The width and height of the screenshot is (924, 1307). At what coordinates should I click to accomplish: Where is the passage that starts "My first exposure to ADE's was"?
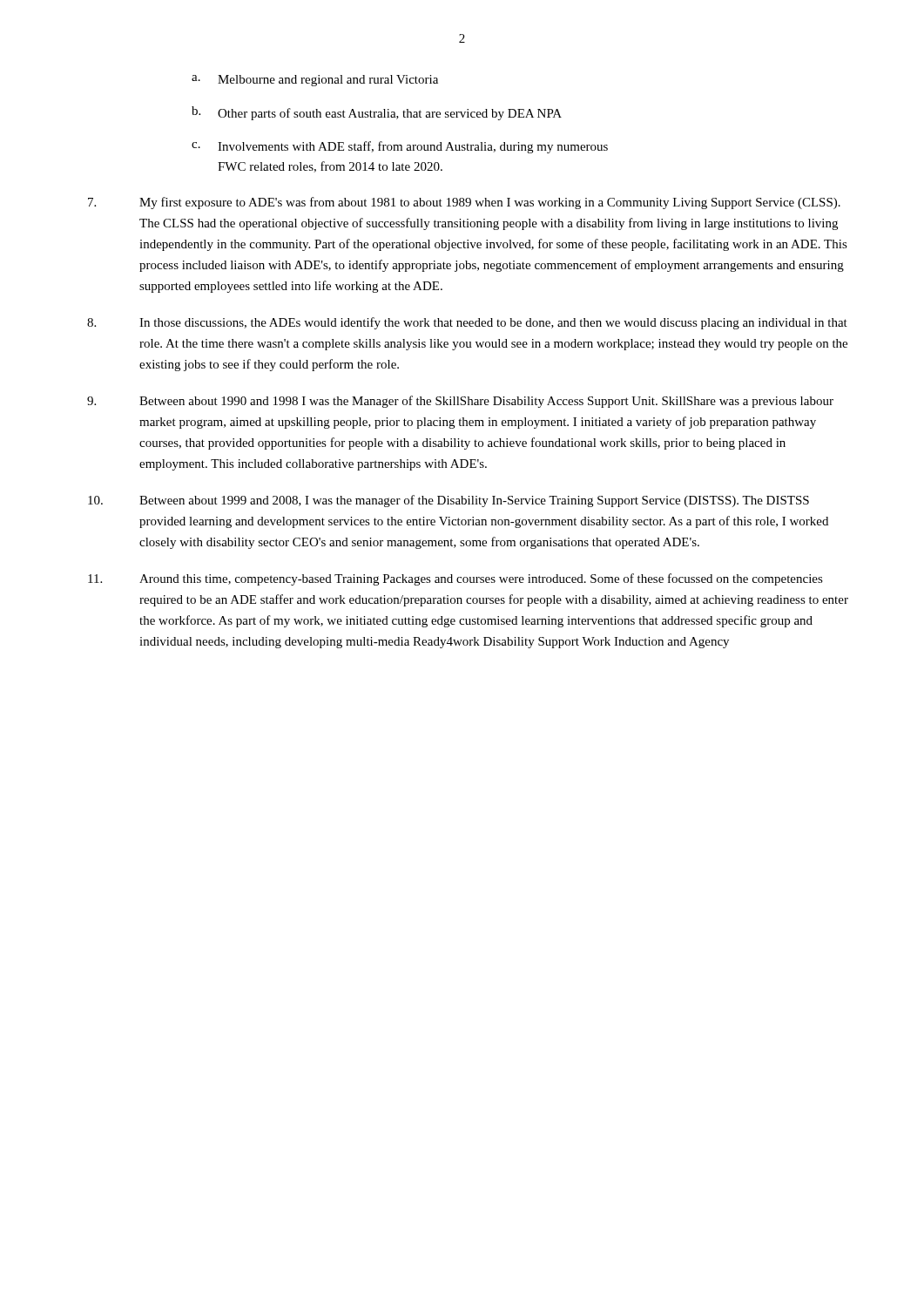(x=471, y=244)
